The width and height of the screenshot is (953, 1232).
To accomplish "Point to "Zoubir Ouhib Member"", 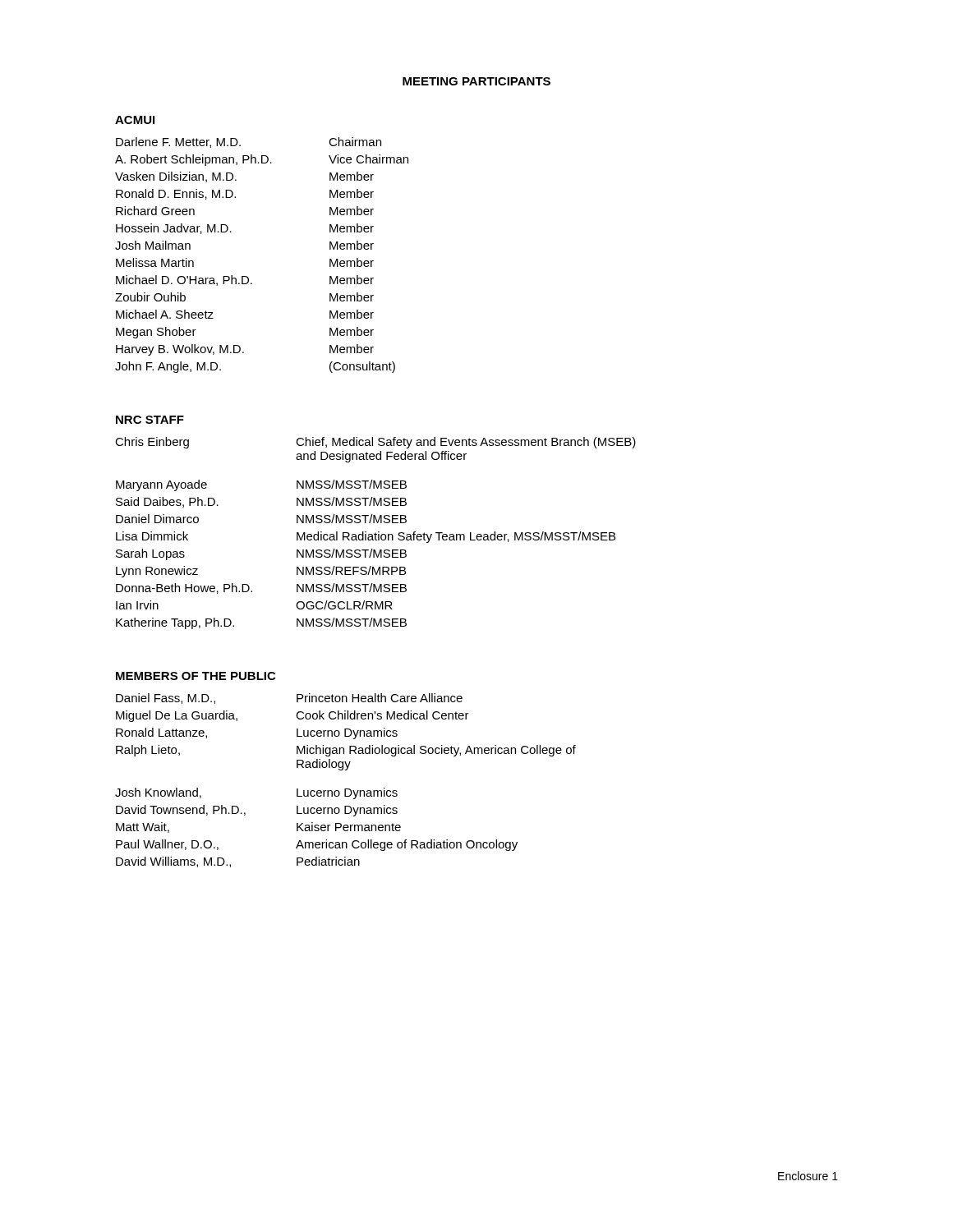I will coord(148,296).
